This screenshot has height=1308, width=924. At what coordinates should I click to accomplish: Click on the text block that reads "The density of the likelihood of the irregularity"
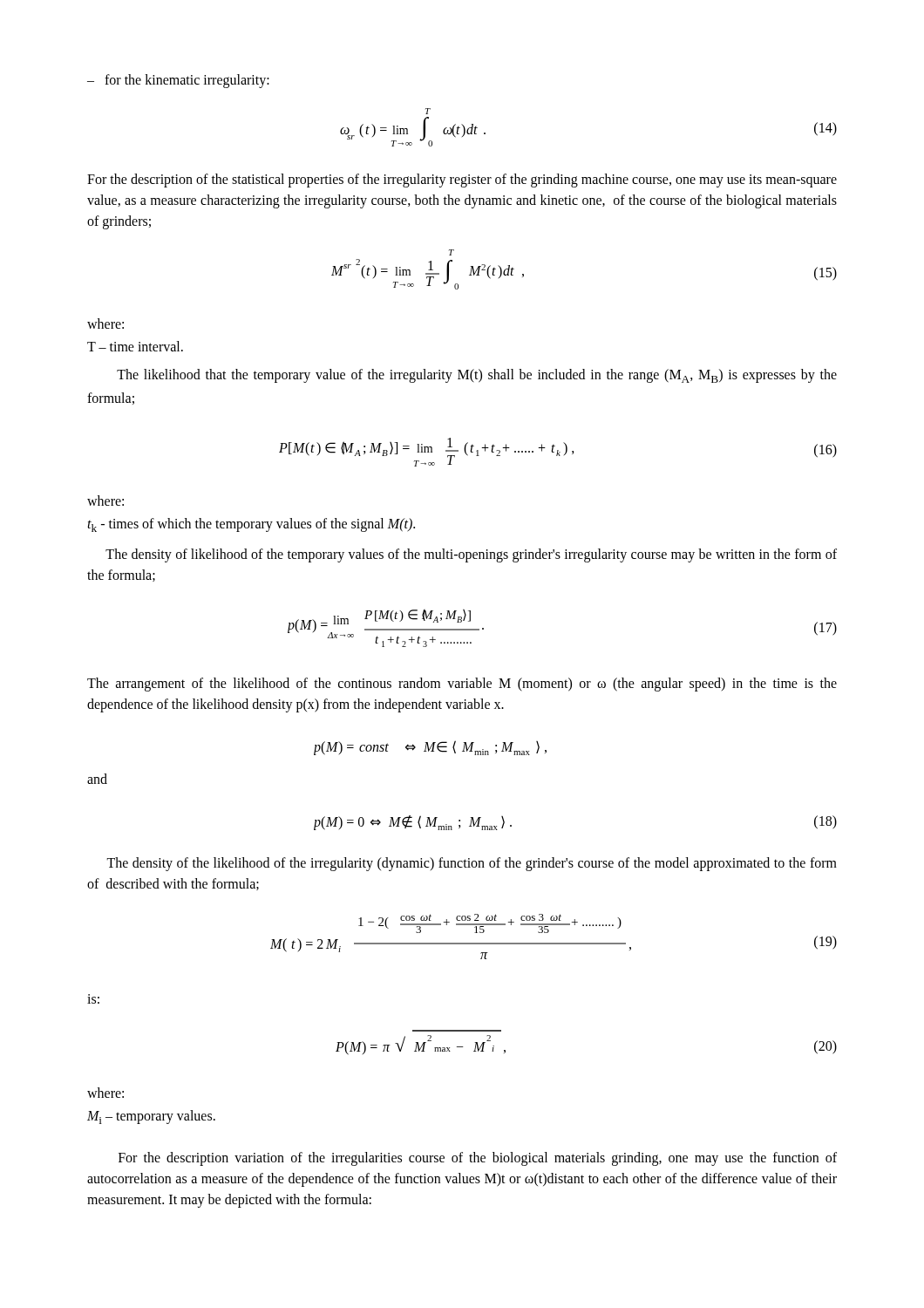point(462,874)
